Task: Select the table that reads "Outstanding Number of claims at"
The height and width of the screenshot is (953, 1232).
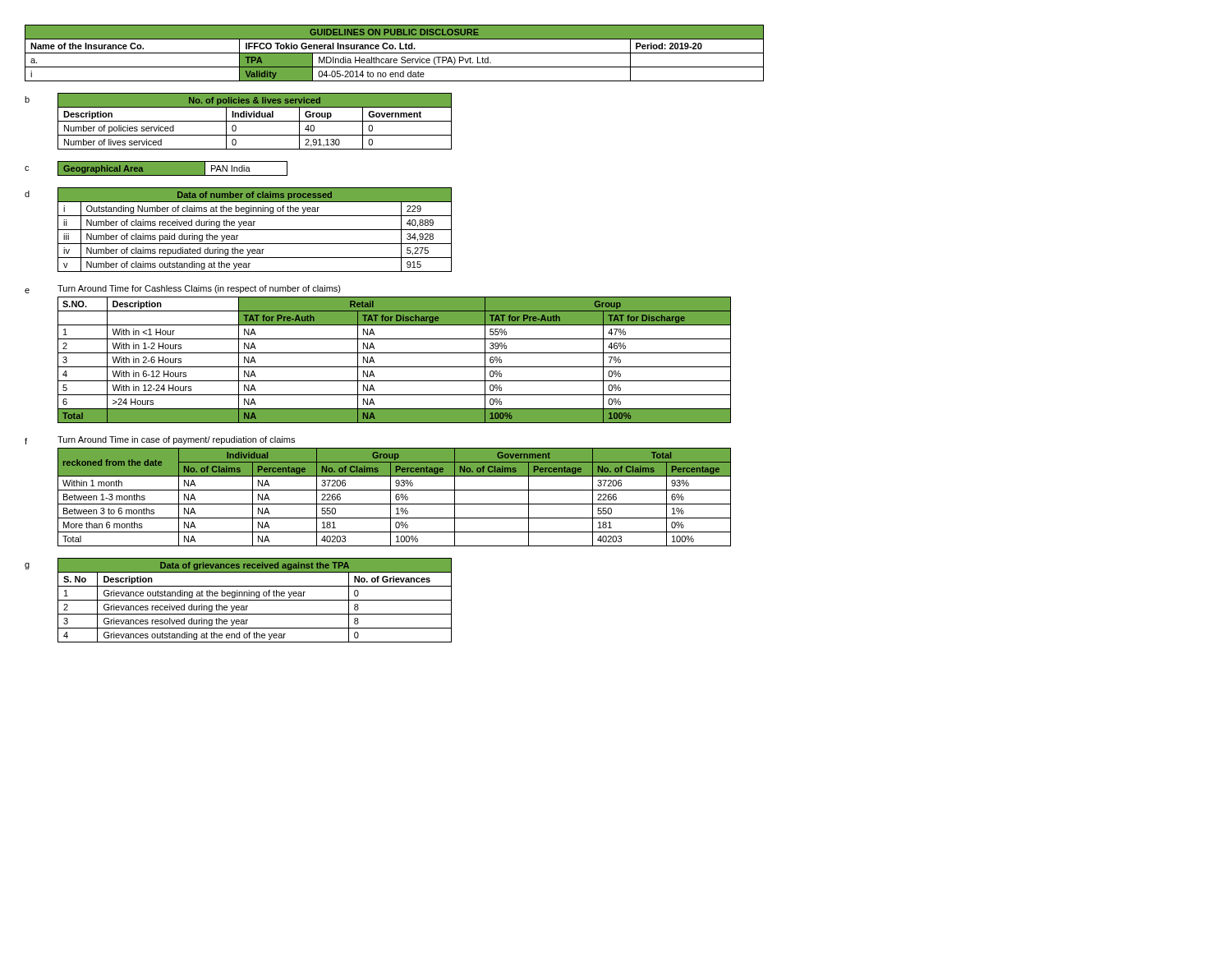Action: pyautogui.click(x=632, y=230)
